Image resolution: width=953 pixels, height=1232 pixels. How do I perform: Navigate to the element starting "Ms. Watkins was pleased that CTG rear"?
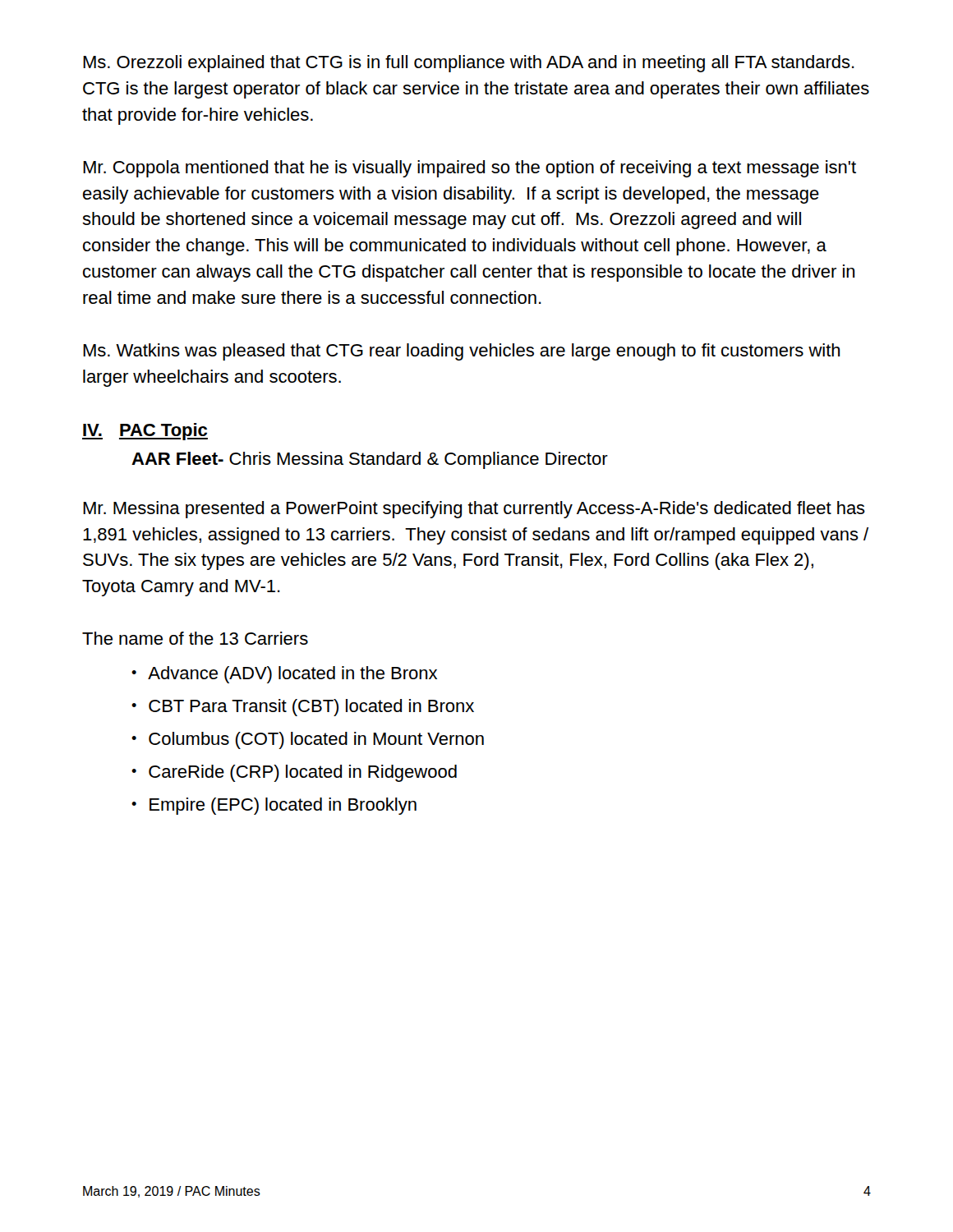click(x=462, y=363)
